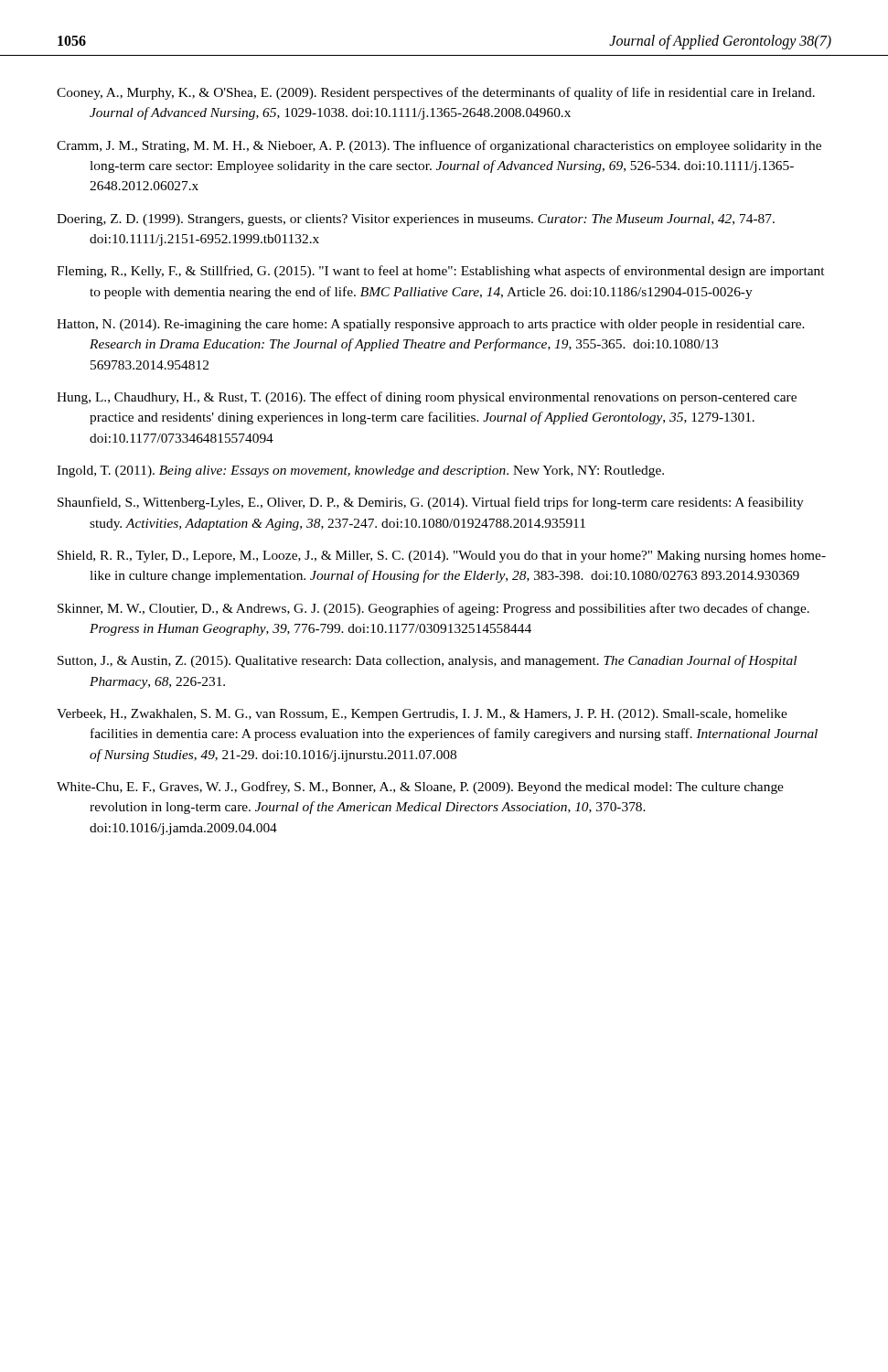
Task: Locate the region starting "Skinner, M. W., Cloutier,"
Action: (433, 618)
